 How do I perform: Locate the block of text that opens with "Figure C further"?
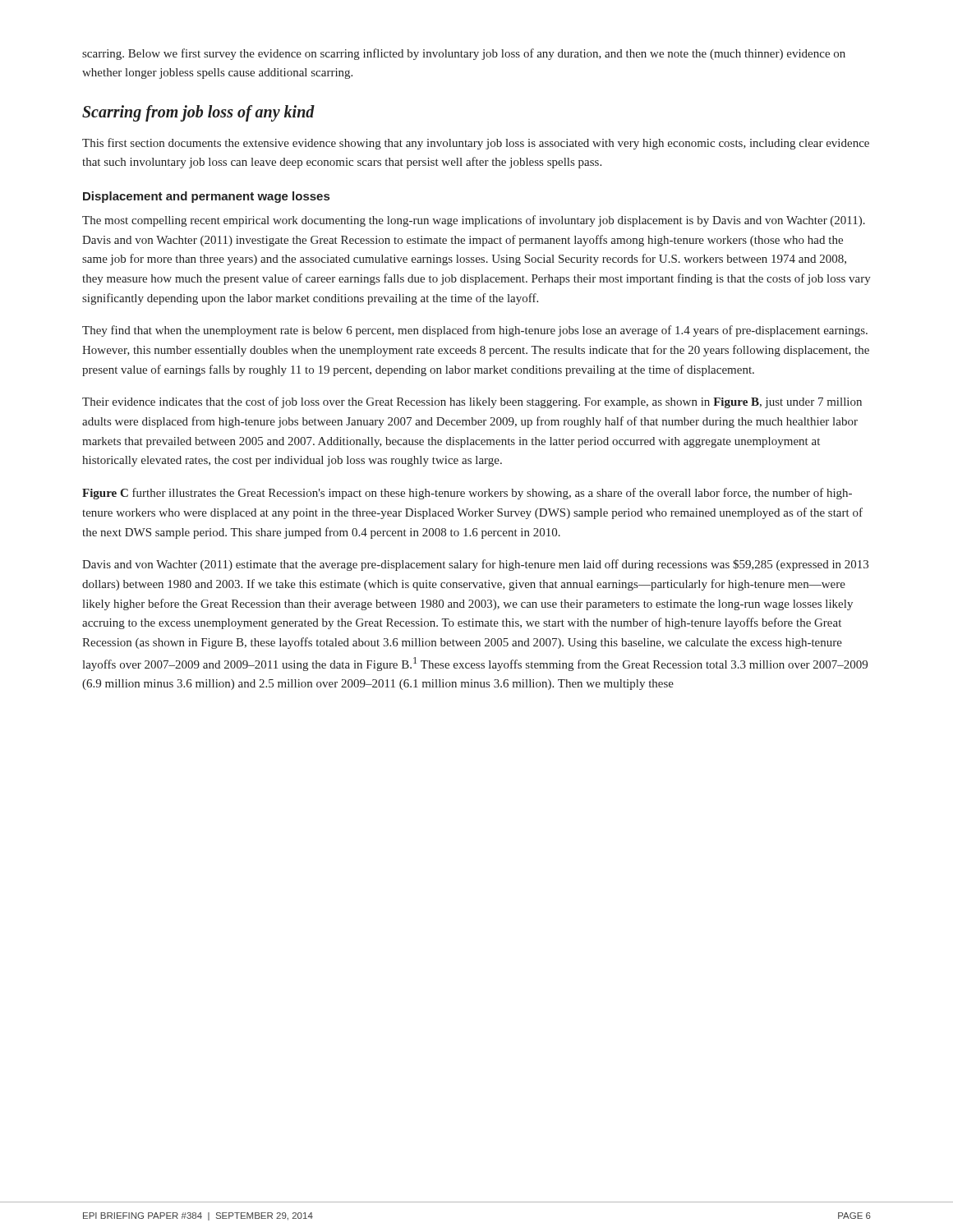point(472,512)
